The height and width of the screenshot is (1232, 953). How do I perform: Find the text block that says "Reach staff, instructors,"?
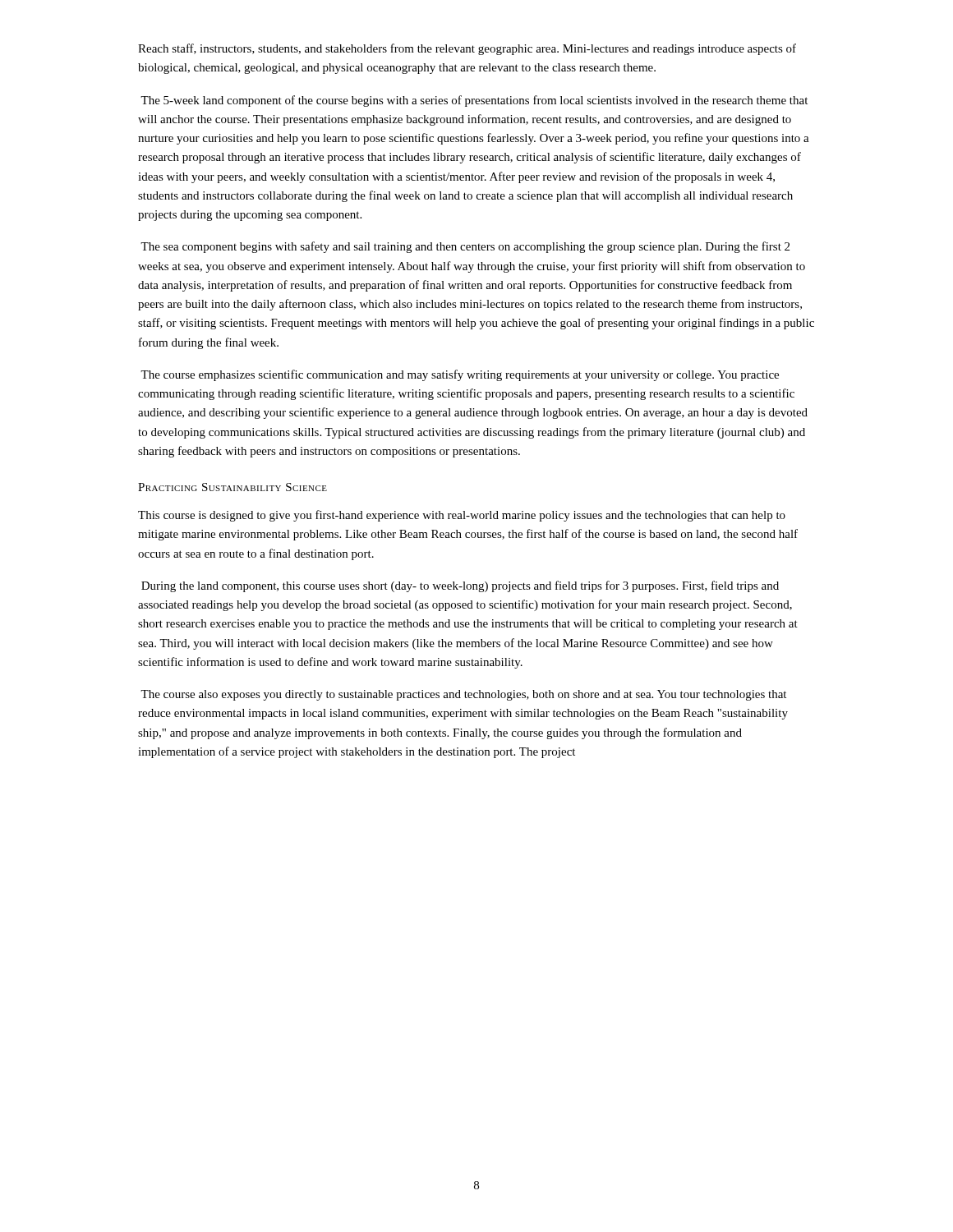[x=467, y=58]
